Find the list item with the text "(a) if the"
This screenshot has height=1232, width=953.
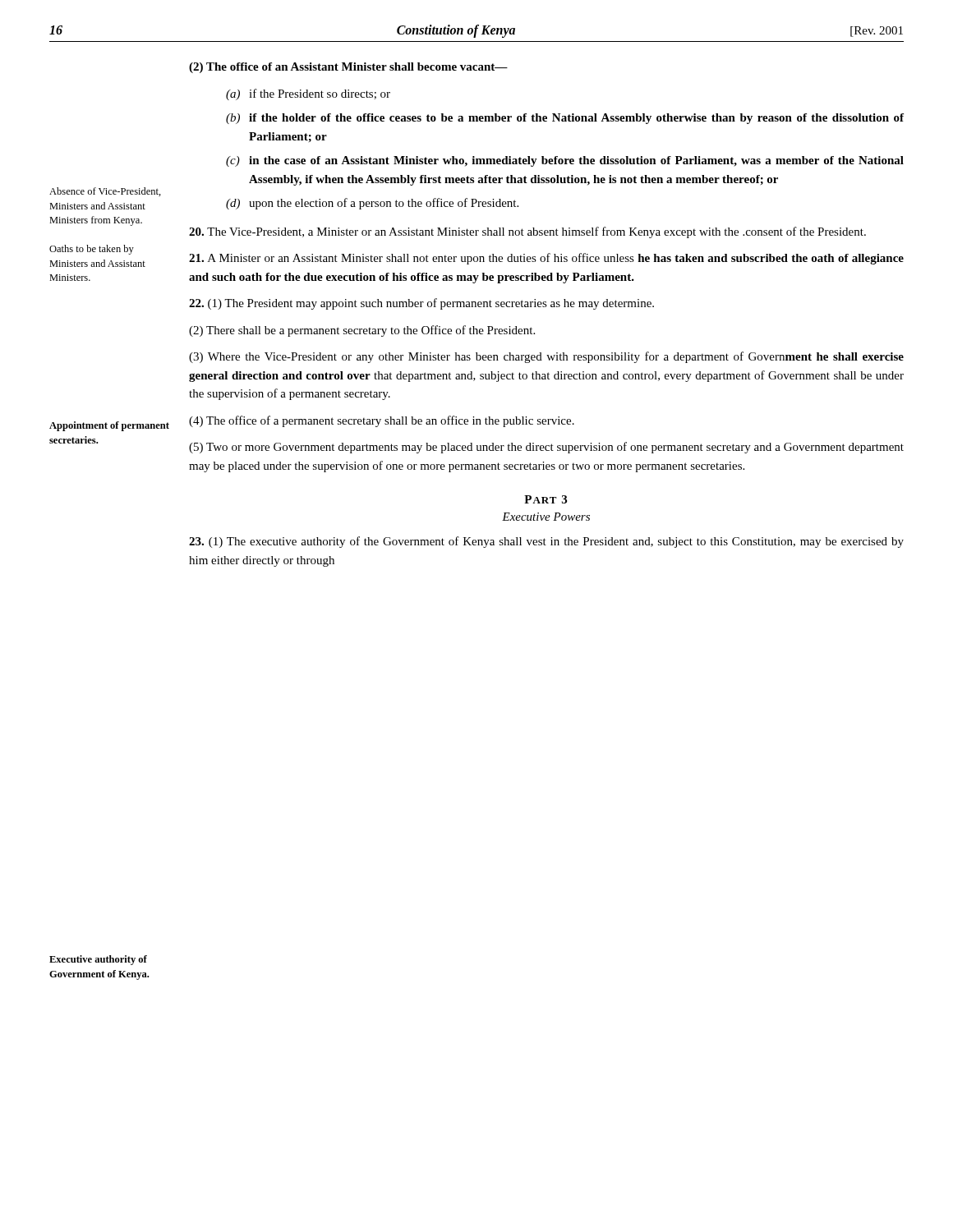(308, 94)
